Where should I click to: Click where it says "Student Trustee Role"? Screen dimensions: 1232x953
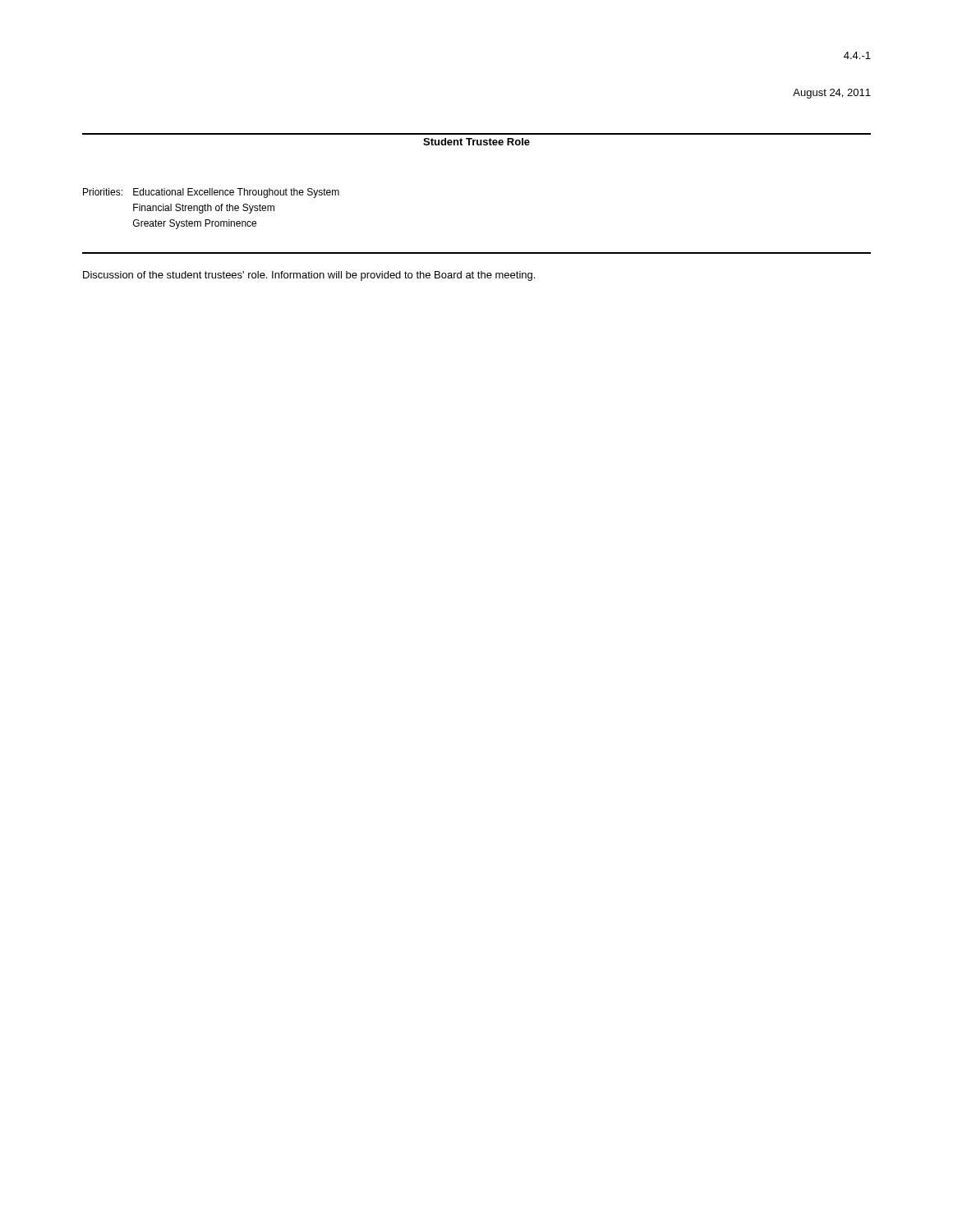point(476,142)
